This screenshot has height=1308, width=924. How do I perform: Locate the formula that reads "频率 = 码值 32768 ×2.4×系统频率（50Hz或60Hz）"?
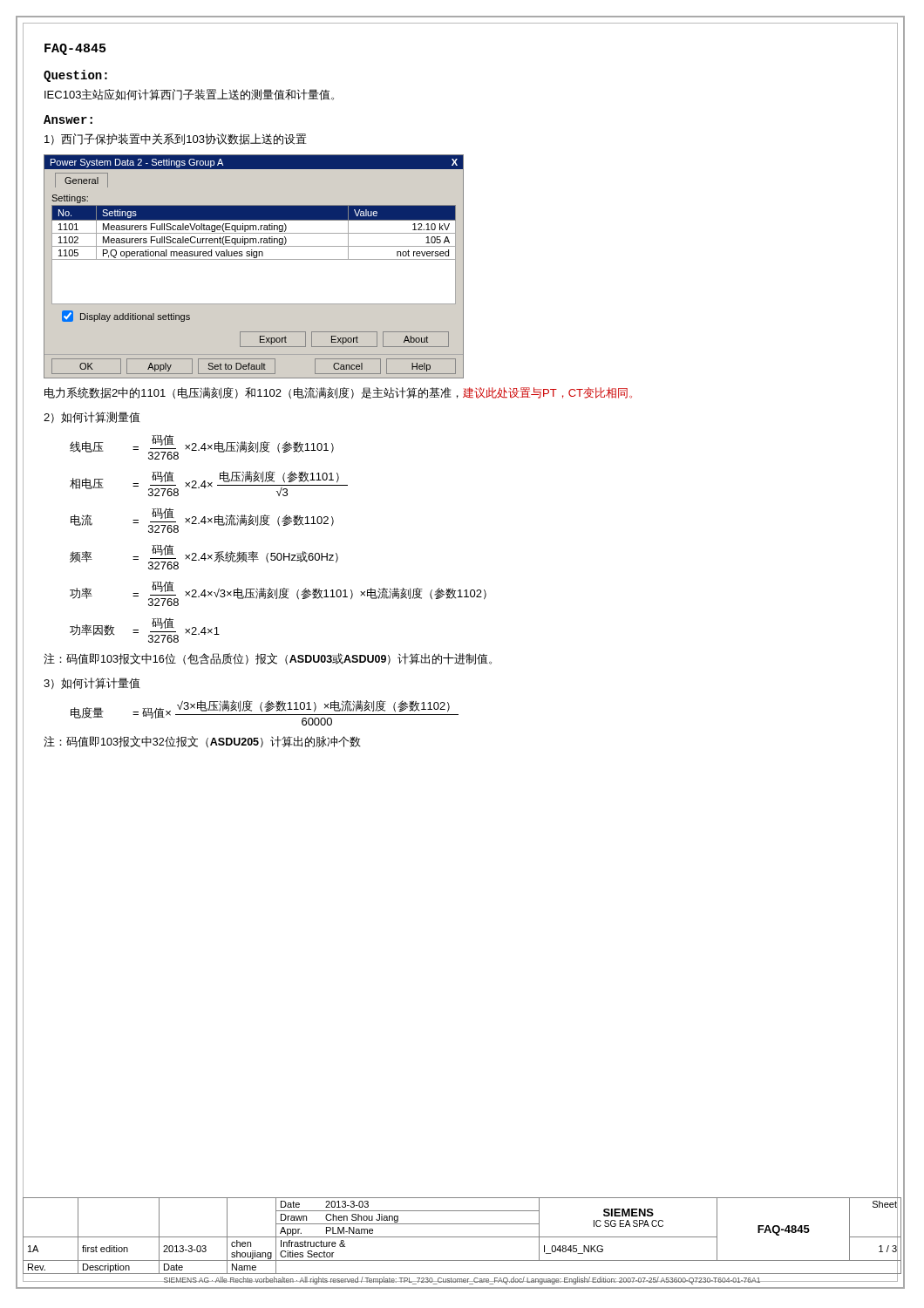(208, 557)
